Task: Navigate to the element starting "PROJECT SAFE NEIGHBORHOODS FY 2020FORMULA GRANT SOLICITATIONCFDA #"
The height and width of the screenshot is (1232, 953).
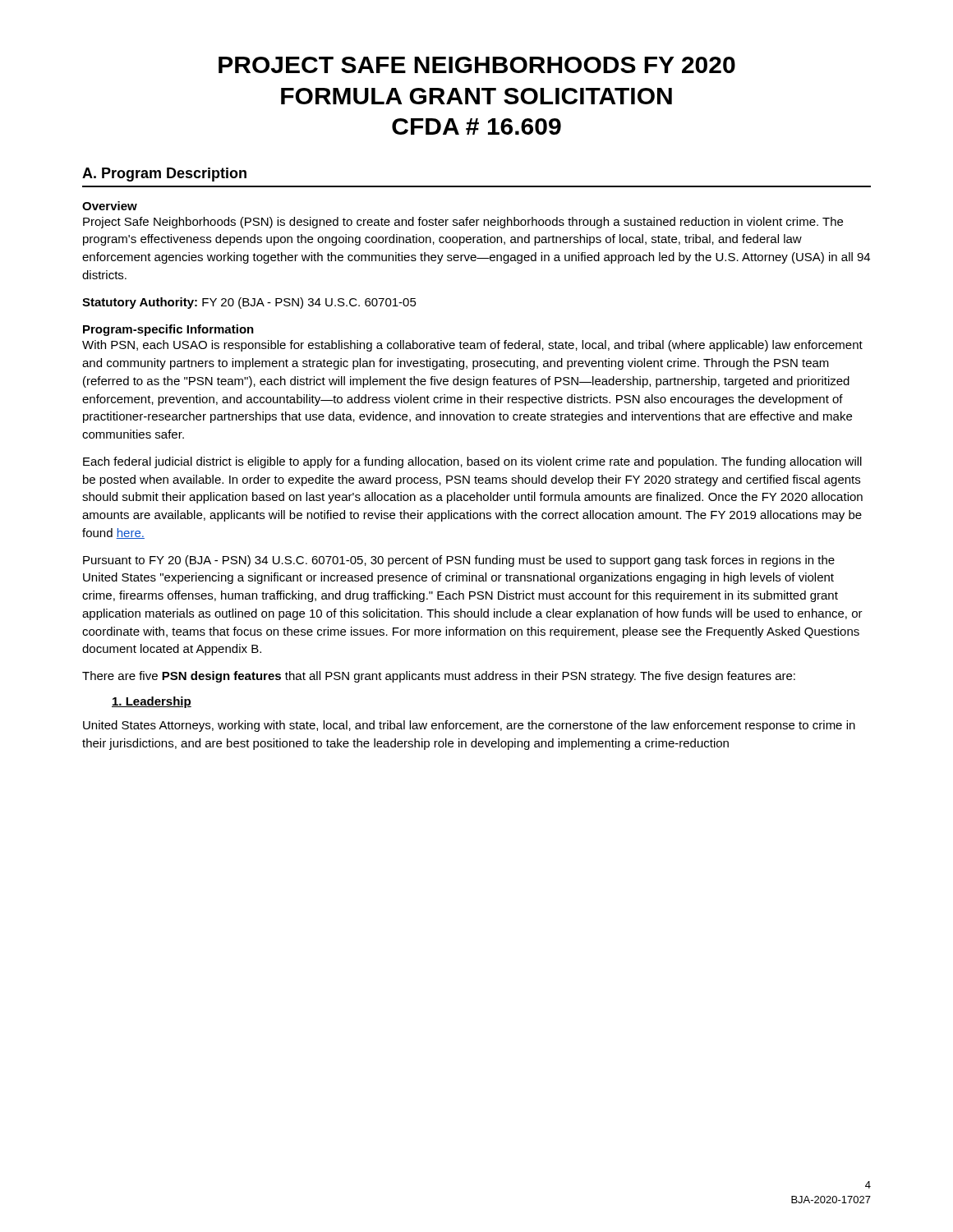Action: click(476, 95)
